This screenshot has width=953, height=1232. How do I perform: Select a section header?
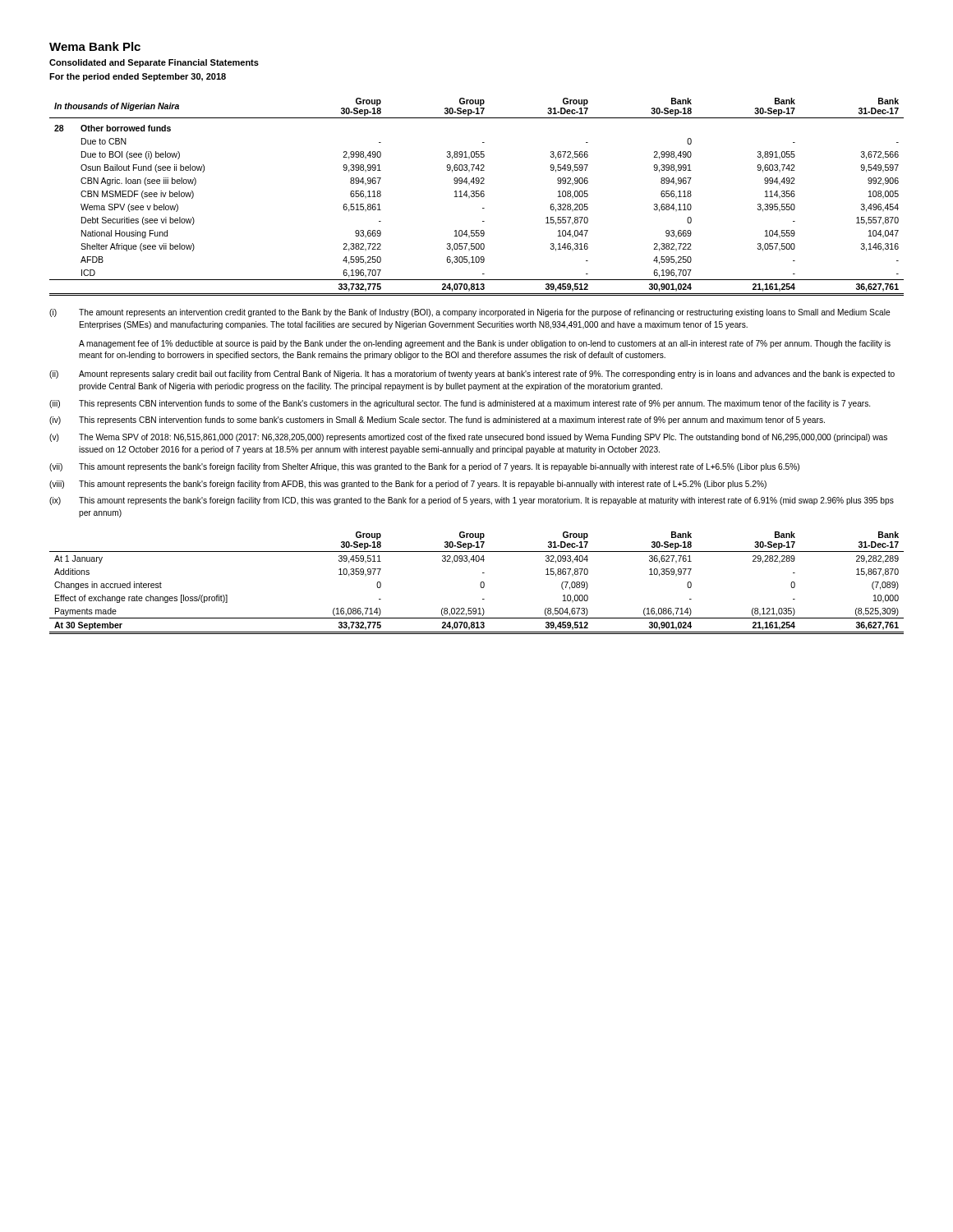(x=154, y=69)
